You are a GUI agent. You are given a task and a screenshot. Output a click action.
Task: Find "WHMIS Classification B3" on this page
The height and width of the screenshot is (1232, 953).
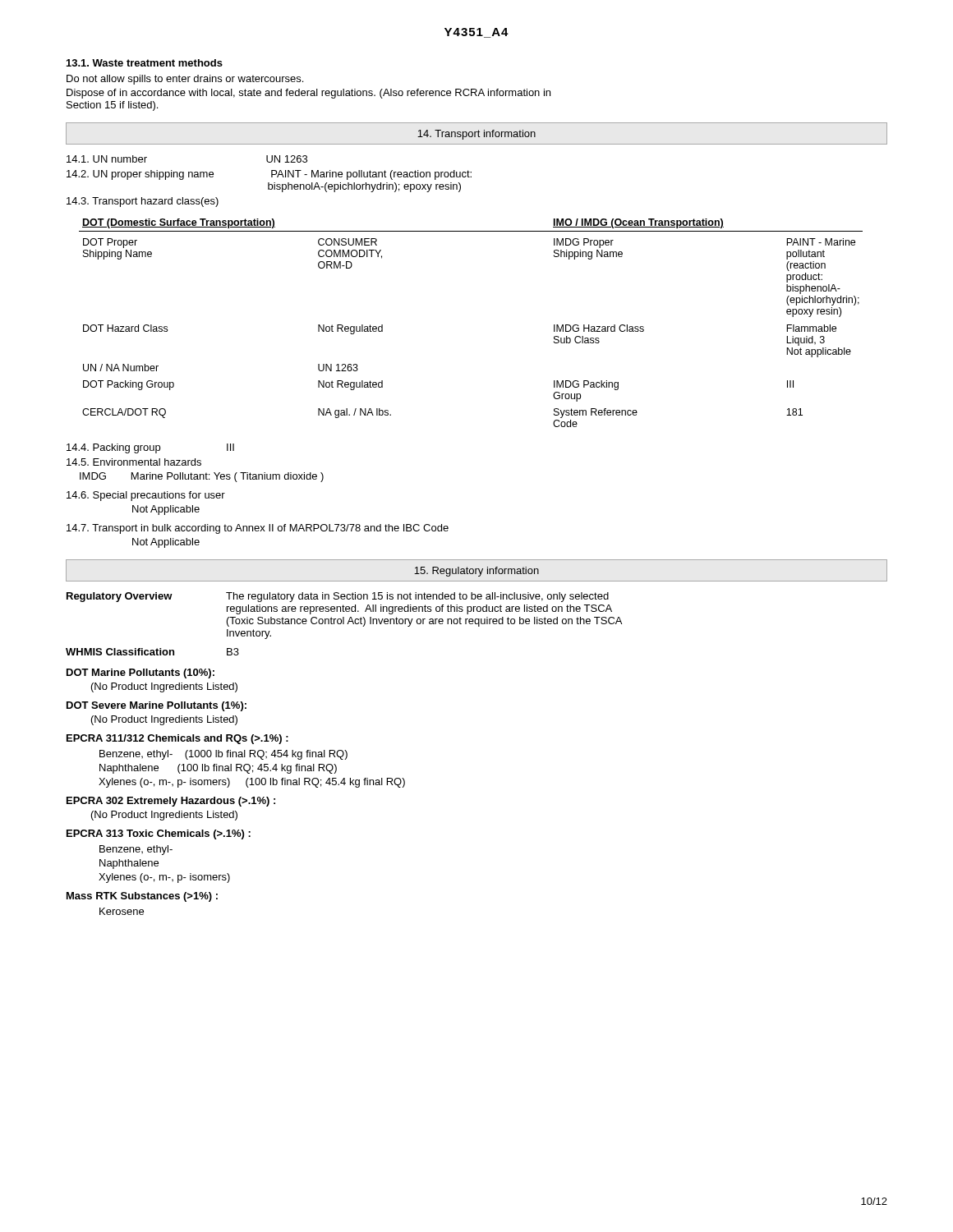pos(152,652)
